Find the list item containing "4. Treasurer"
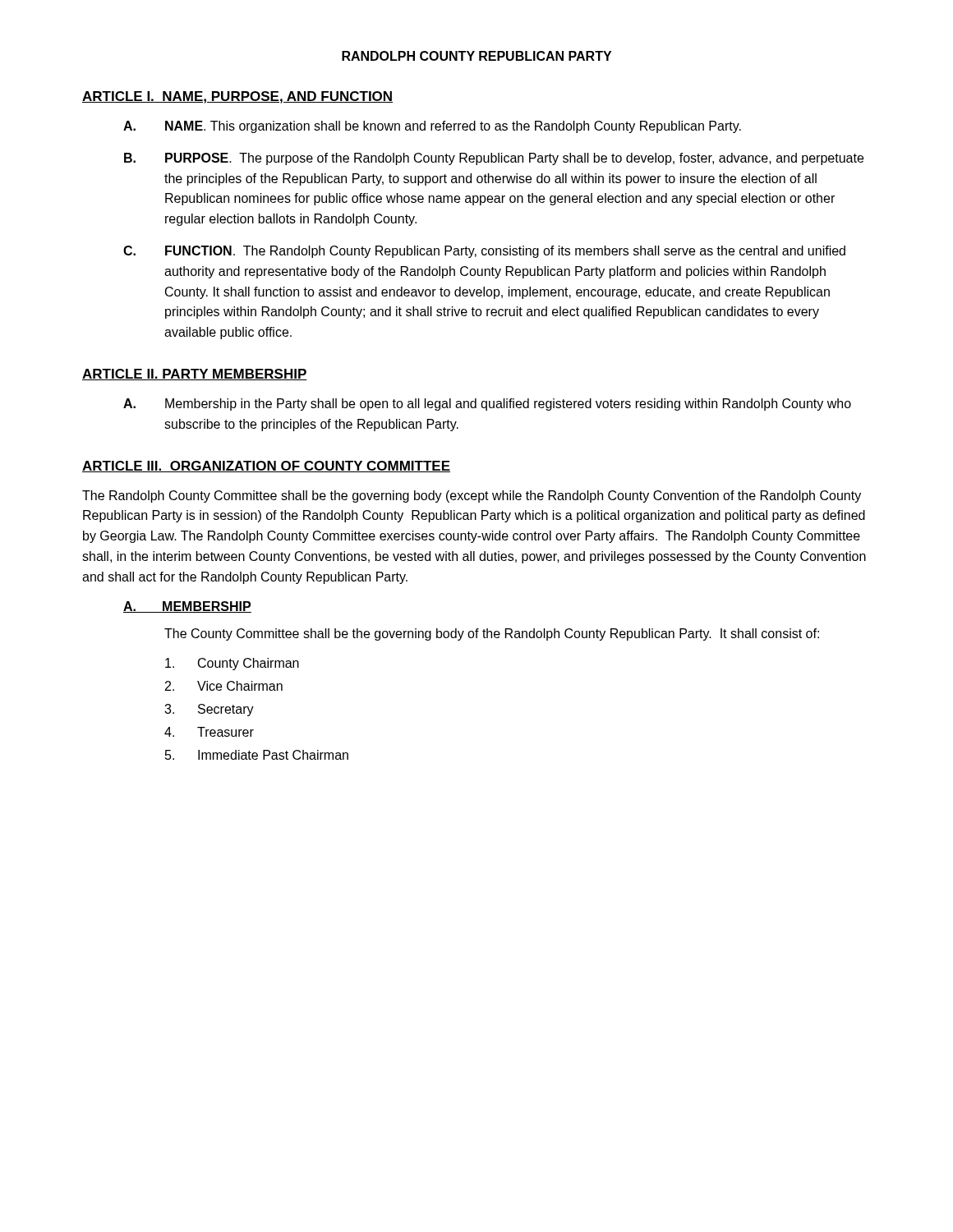 pyautogui.click(x=209, y=733)
